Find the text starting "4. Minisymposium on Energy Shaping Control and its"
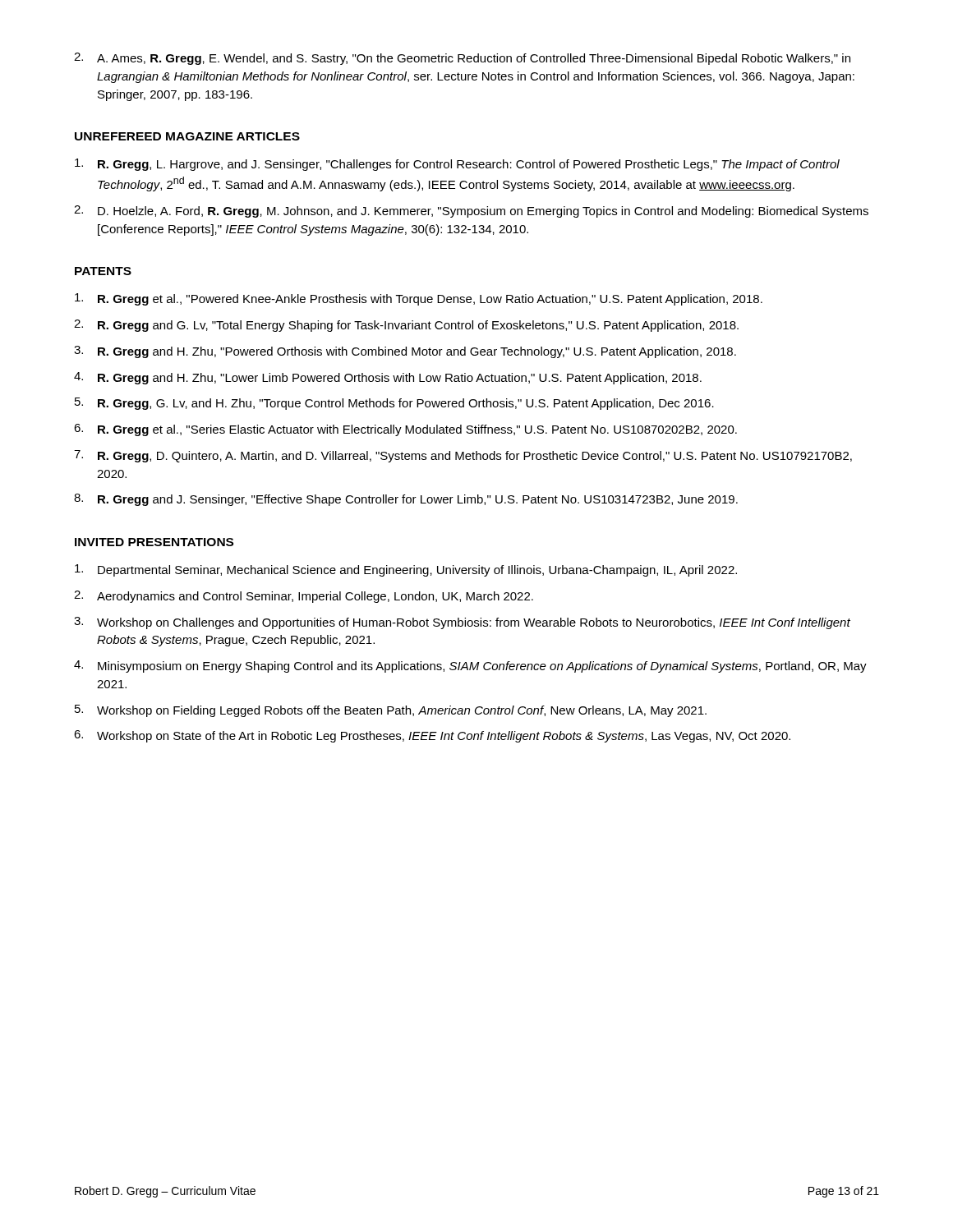The image size is (953, 1232). pyautogui.click(x=476, y=675)
